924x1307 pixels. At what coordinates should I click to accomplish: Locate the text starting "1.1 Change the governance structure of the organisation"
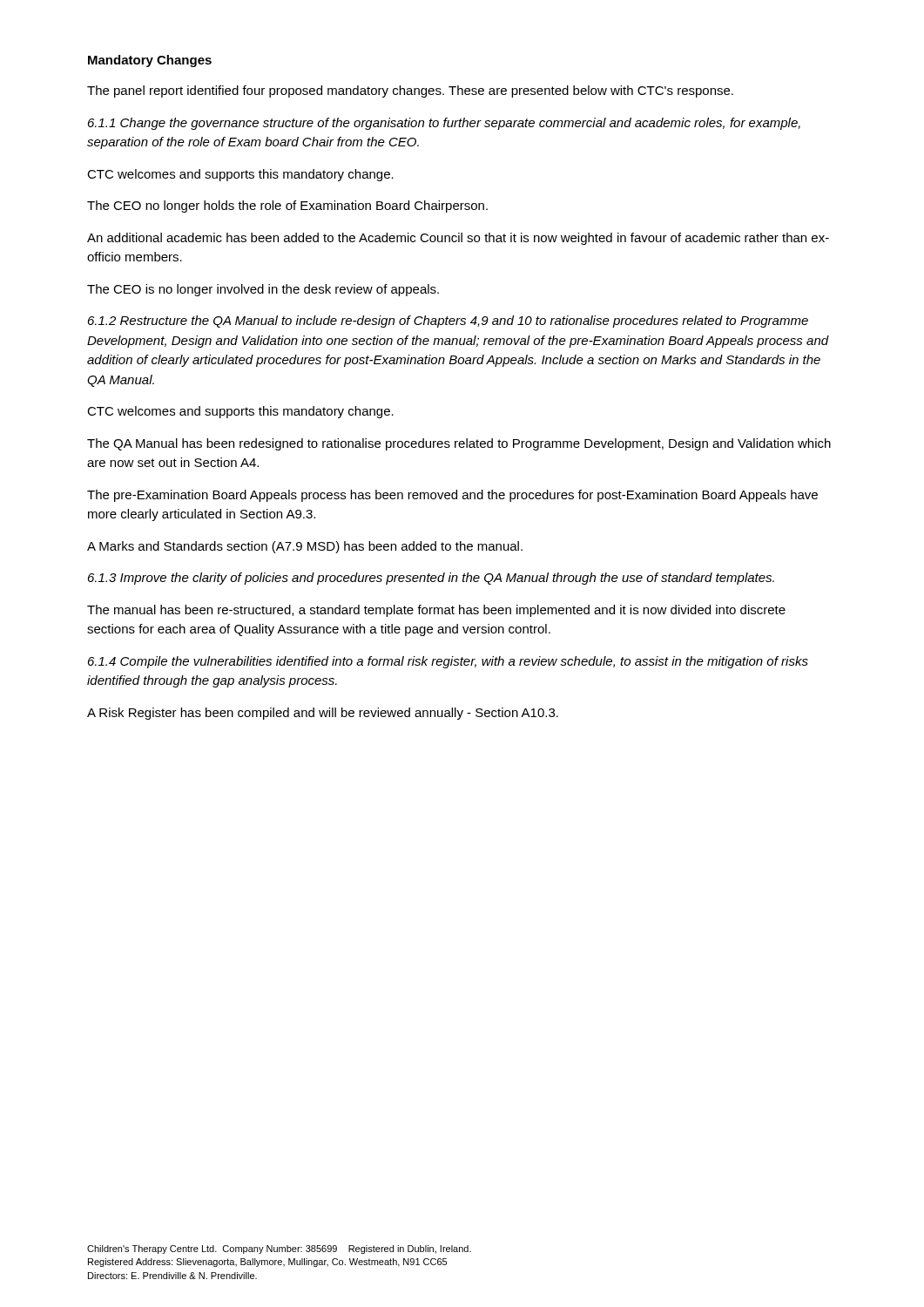click(444, 132)
